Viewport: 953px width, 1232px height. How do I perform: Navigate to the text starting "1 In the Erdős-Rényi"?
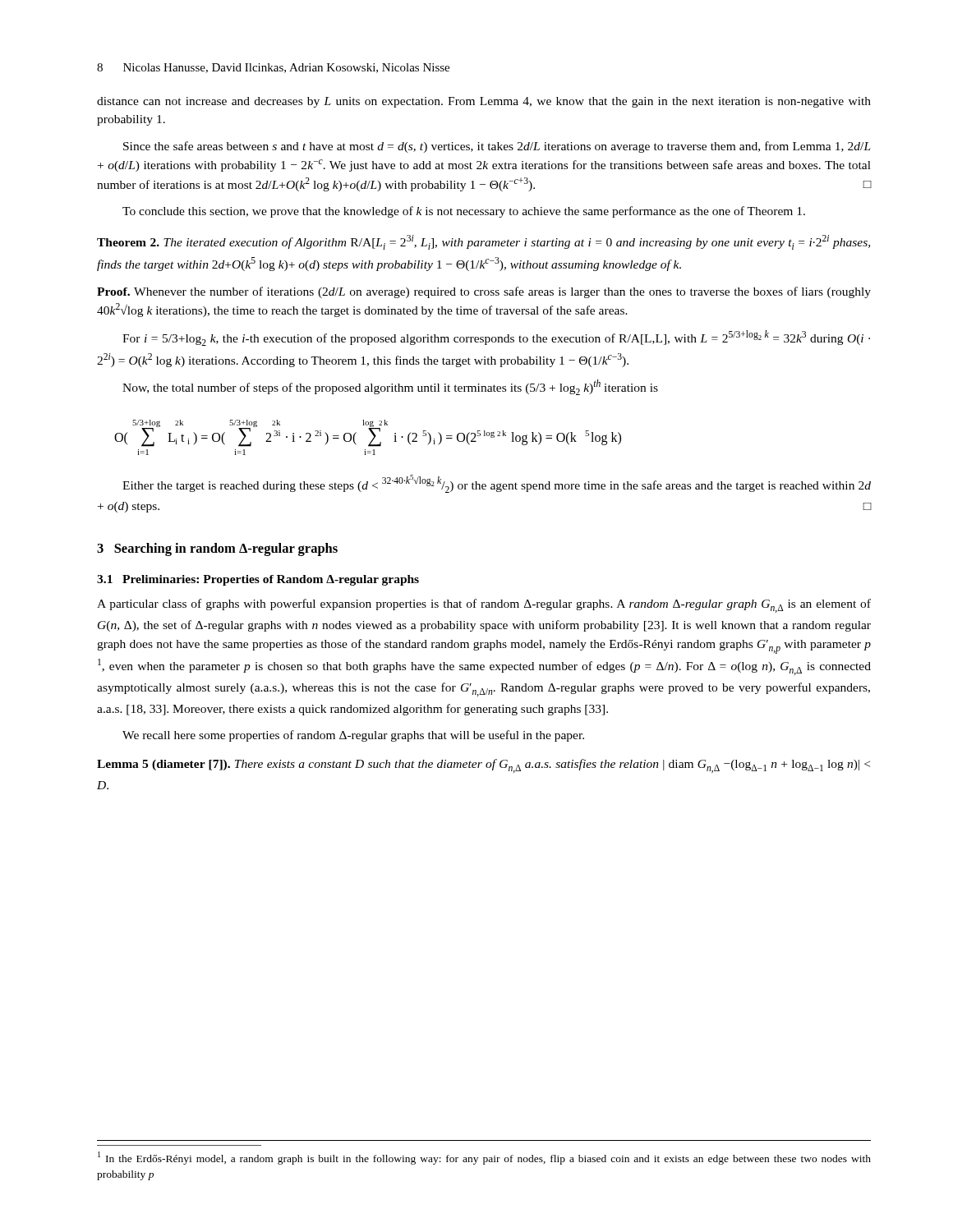(484, 1164)
